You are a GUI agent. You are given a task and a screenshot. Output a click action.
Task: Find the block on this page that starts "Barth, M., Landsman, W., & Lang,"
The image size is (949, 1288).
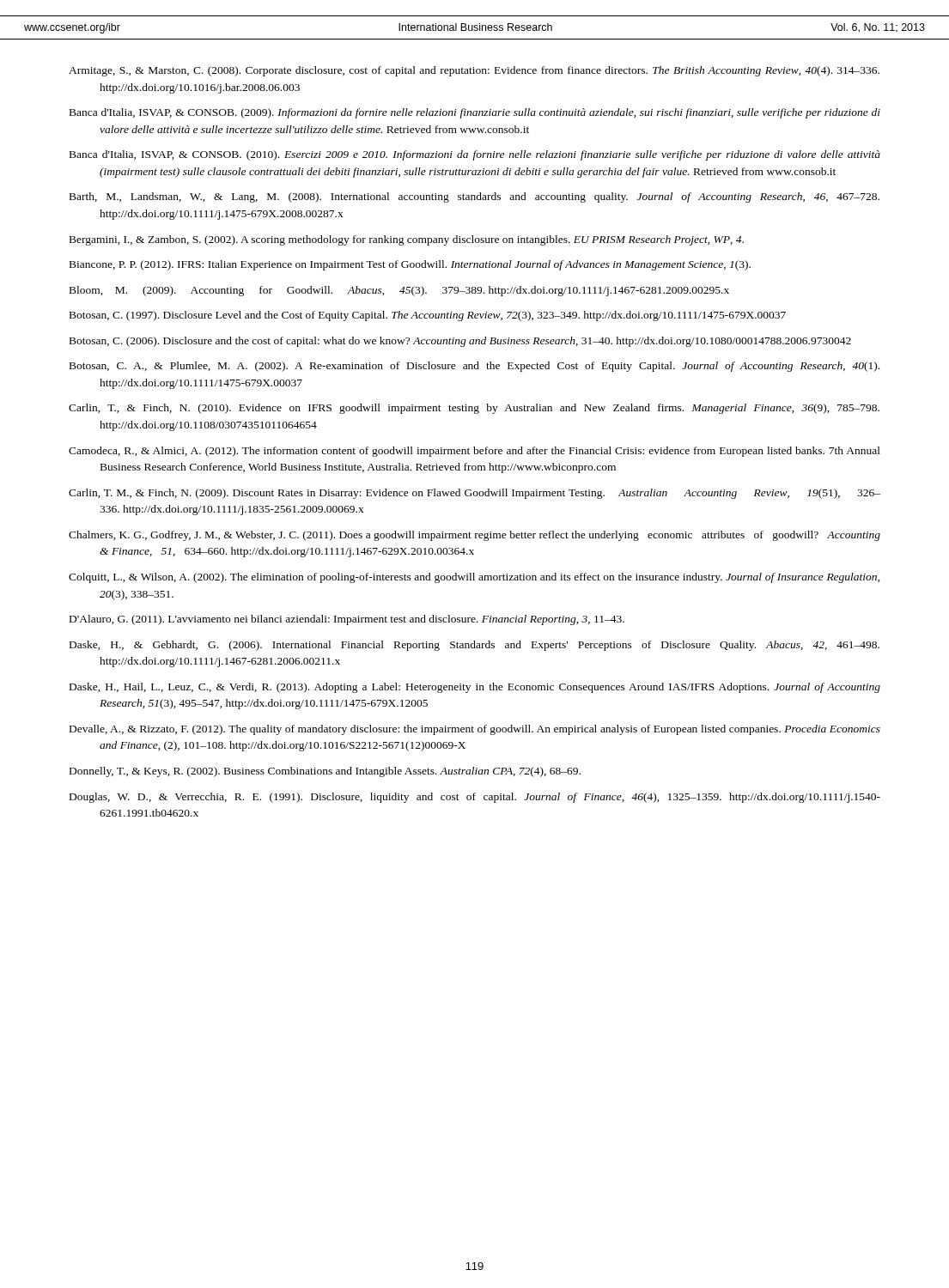point(474,205)
